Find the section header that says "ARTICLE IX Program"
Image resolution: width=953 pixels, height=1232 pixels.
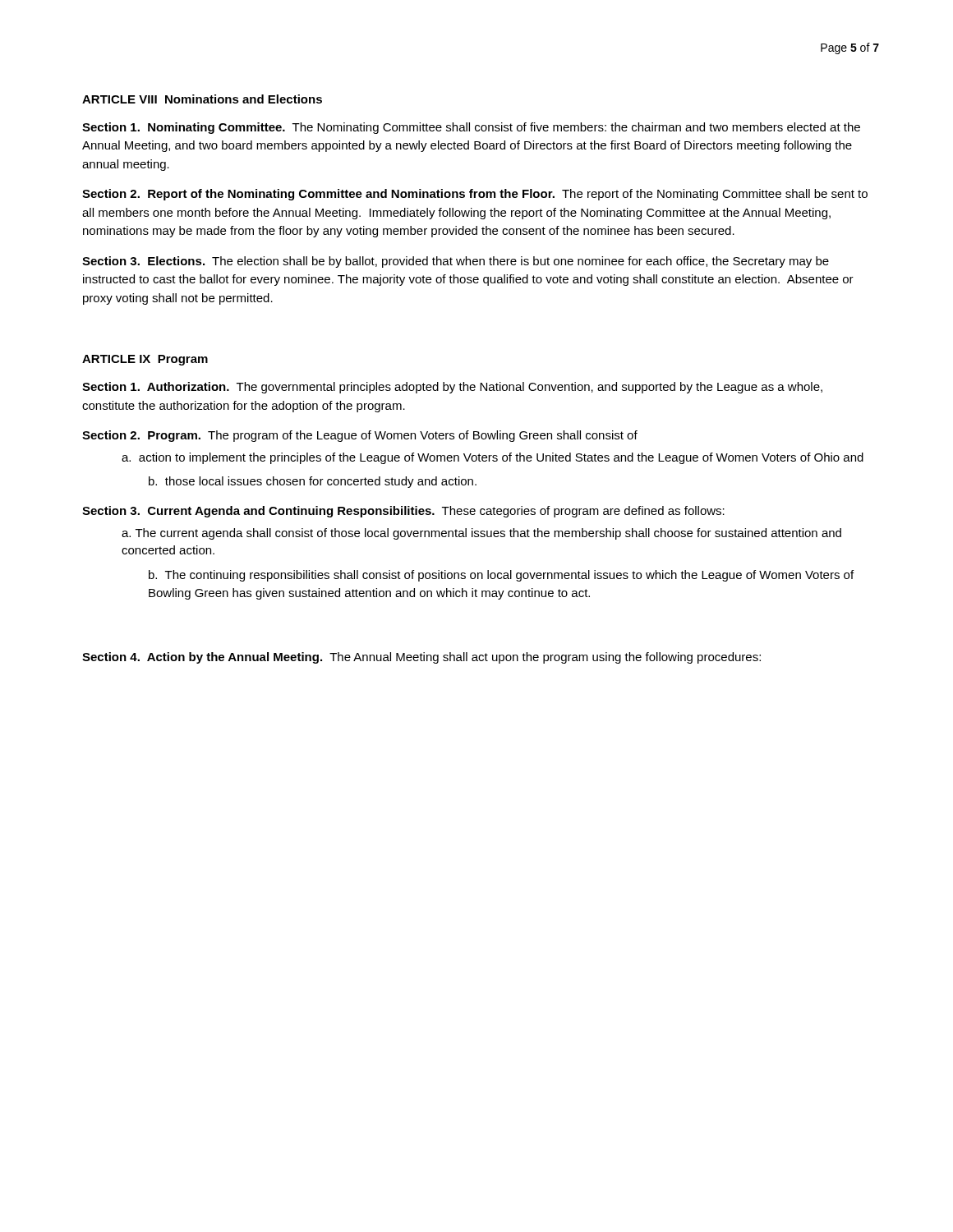point(145,359)
